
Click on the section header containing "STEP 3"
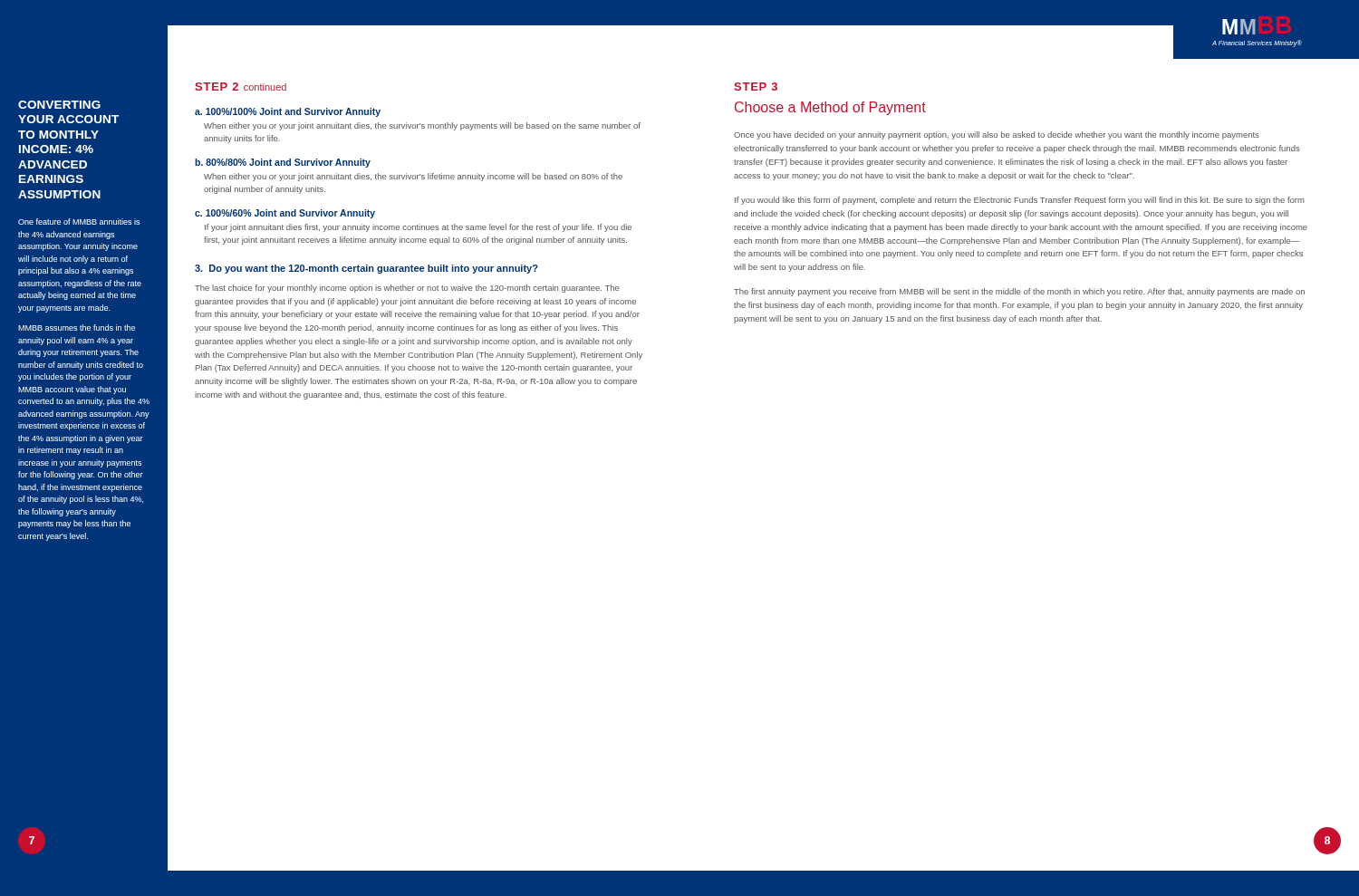[x=756, y=87]
